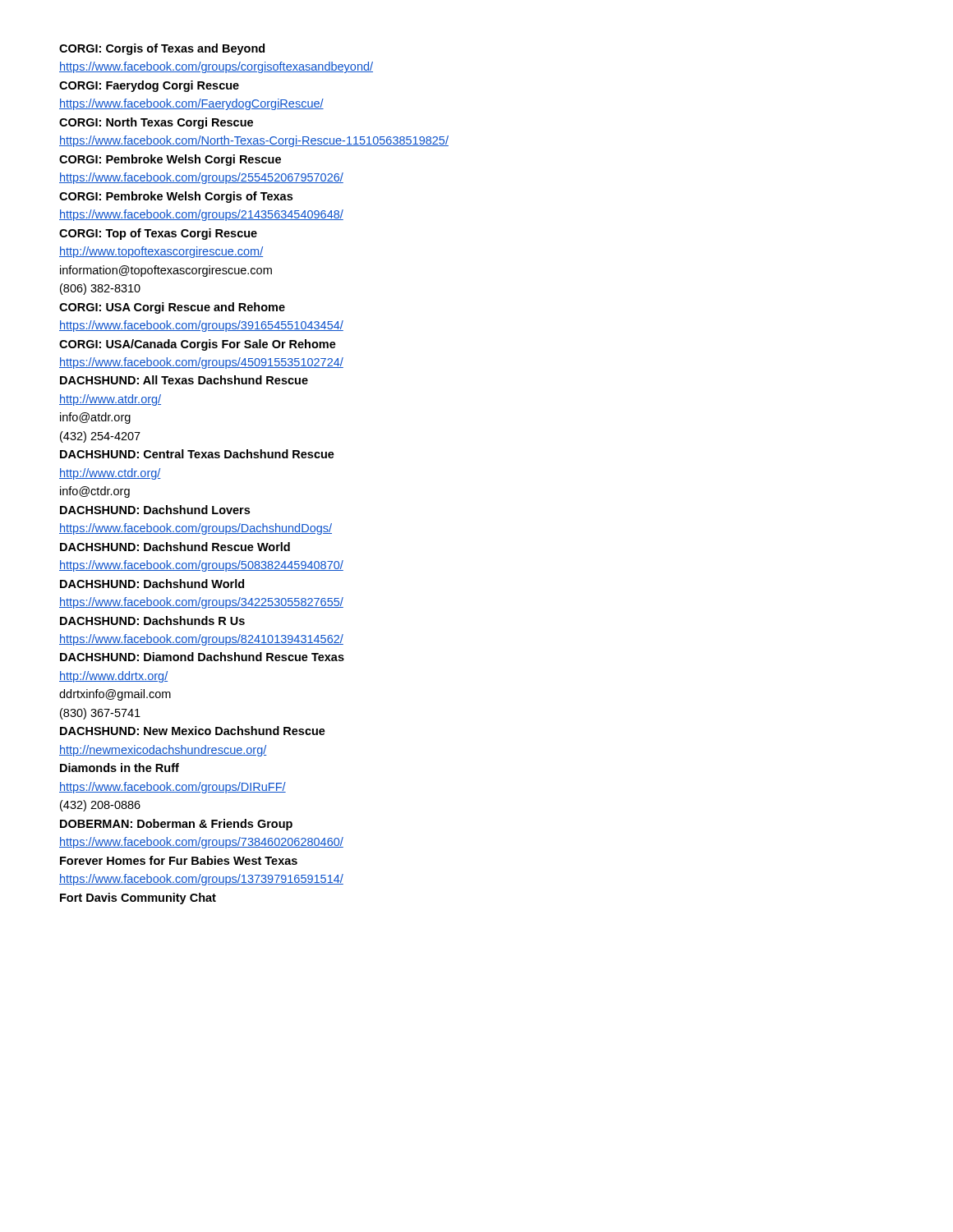
Task: Locate the list item with the text "CORGI: Pembroke Welsh Corgis"
Action: (176, 197)
